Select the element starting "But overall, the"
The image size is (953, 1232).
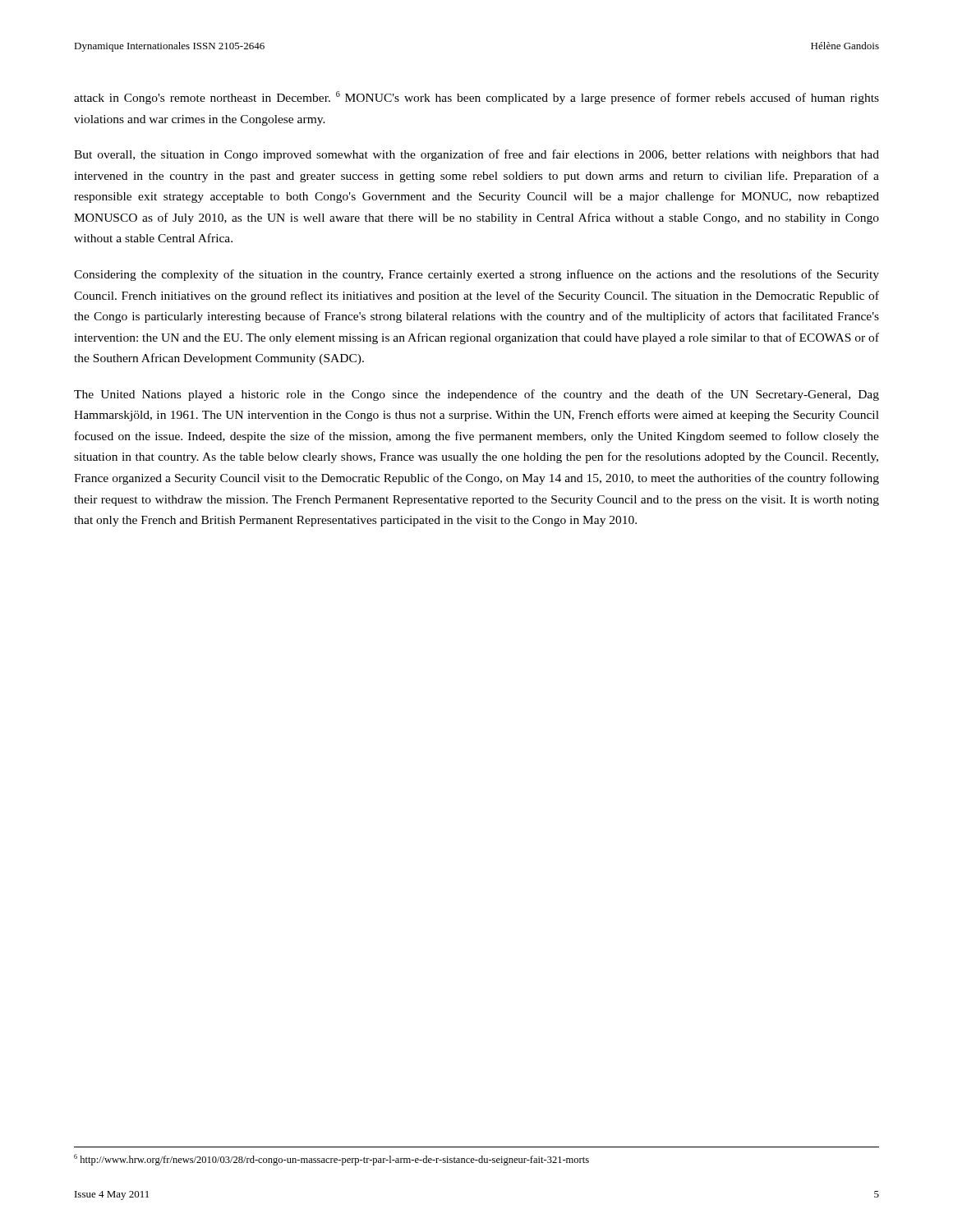[476, 196]
